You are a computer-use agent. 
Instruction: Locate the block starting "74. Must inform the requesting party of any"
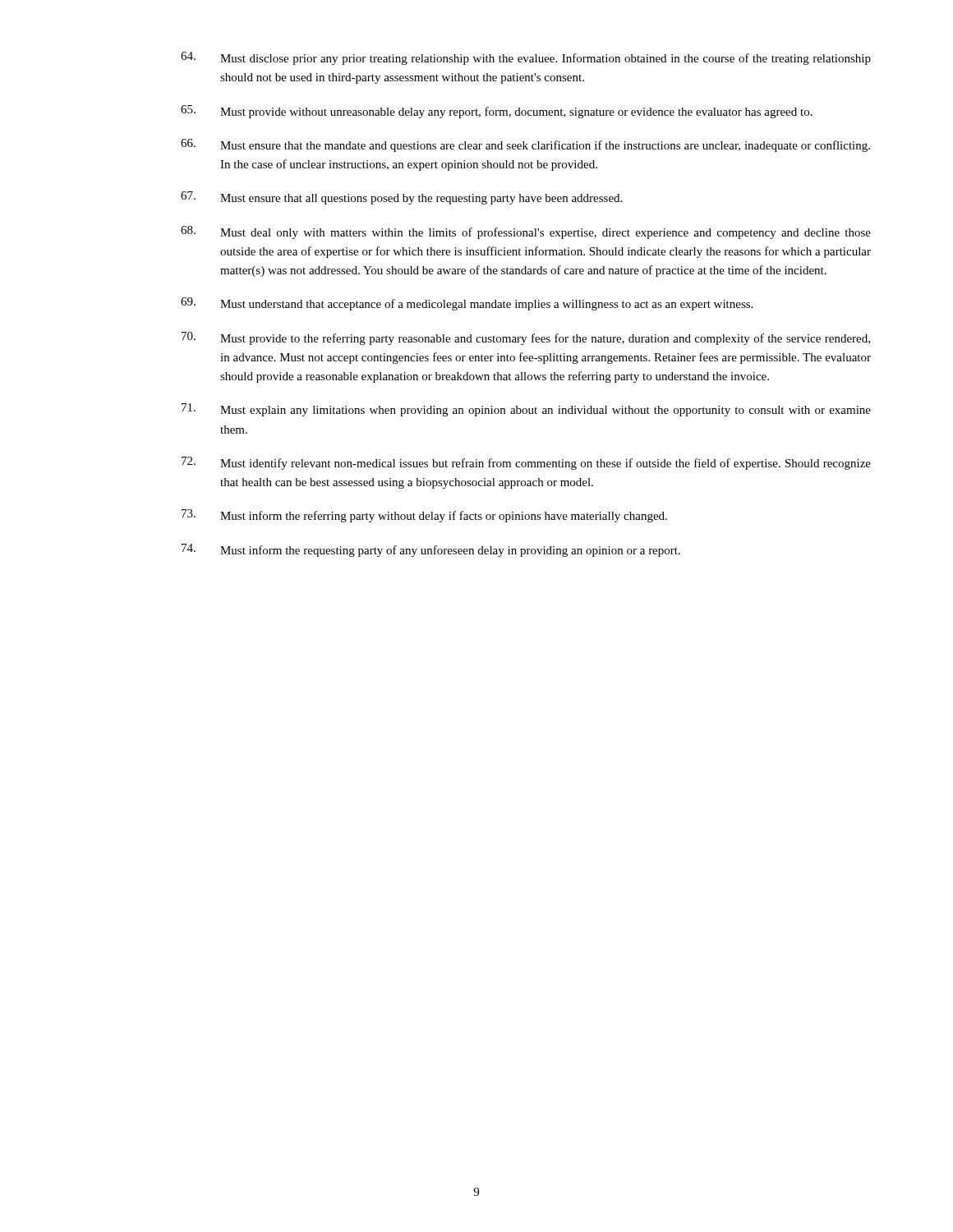526,550
